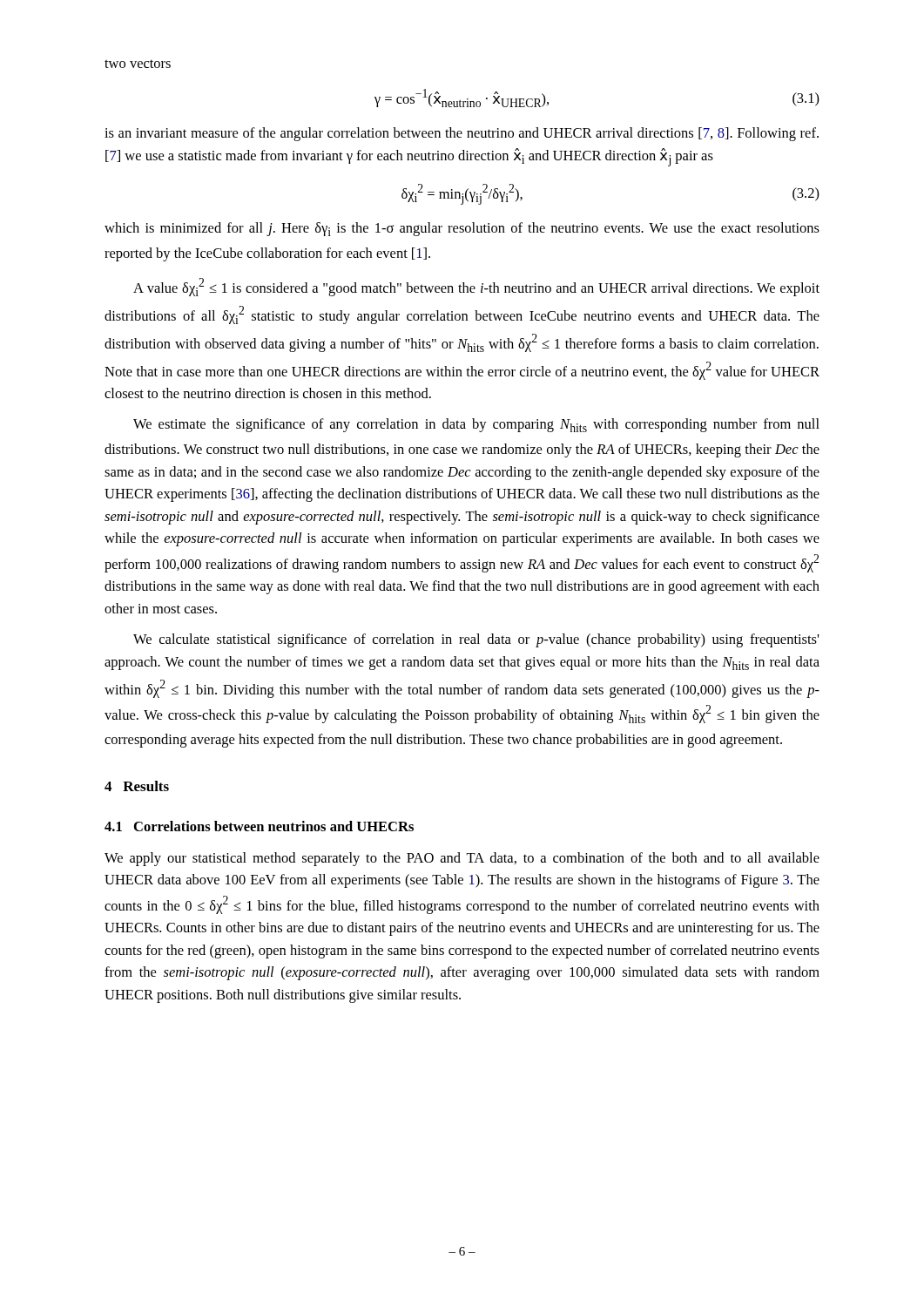Click on the formula that says "δχi2 = minj(γij2/δγi2), (3.2)"
Screen dimensions: 1307x924
pos(462,193)
